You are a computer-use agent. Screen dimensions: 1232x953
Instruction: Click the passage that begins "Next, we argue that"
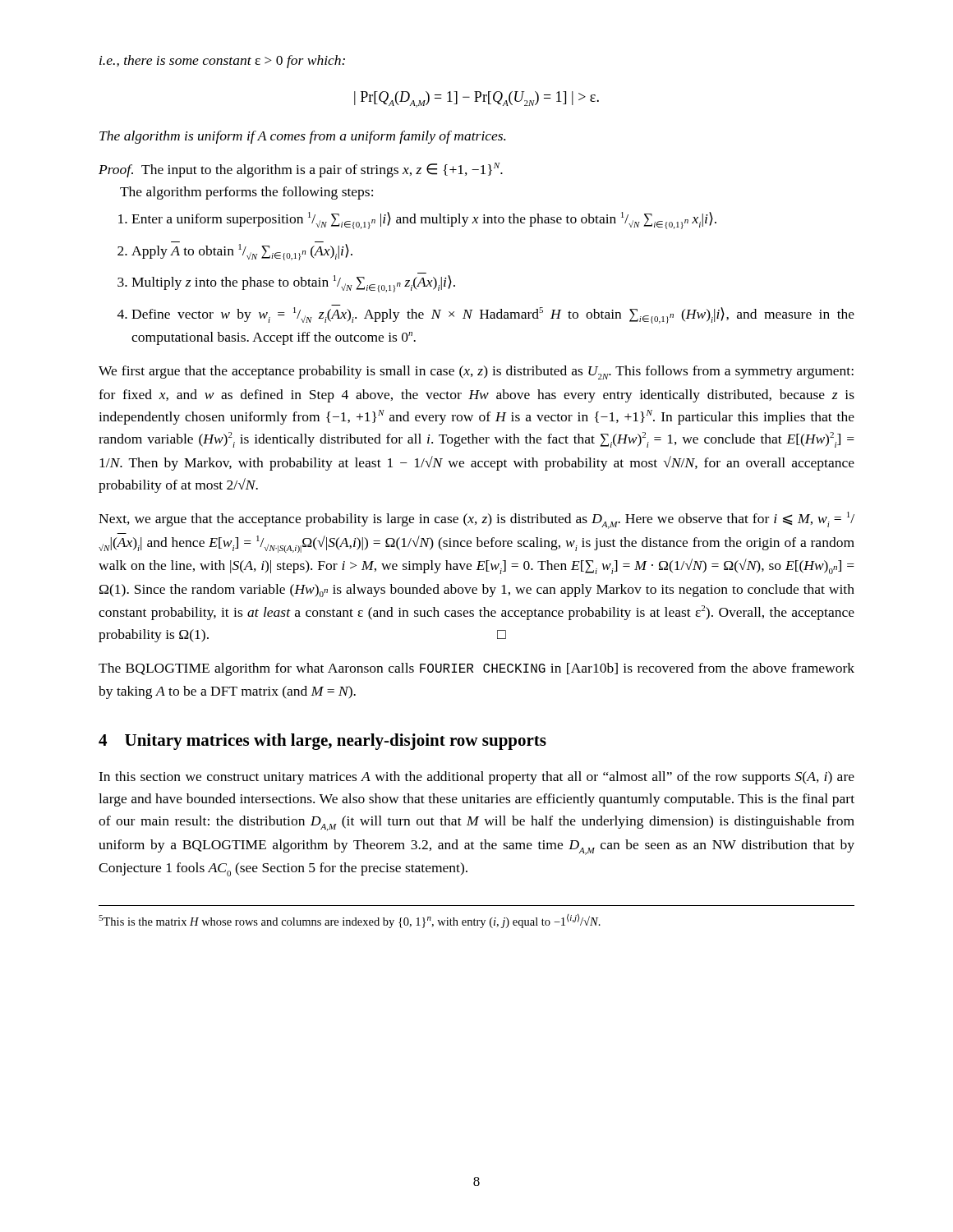pyautogui.click(x=476, y=576)
